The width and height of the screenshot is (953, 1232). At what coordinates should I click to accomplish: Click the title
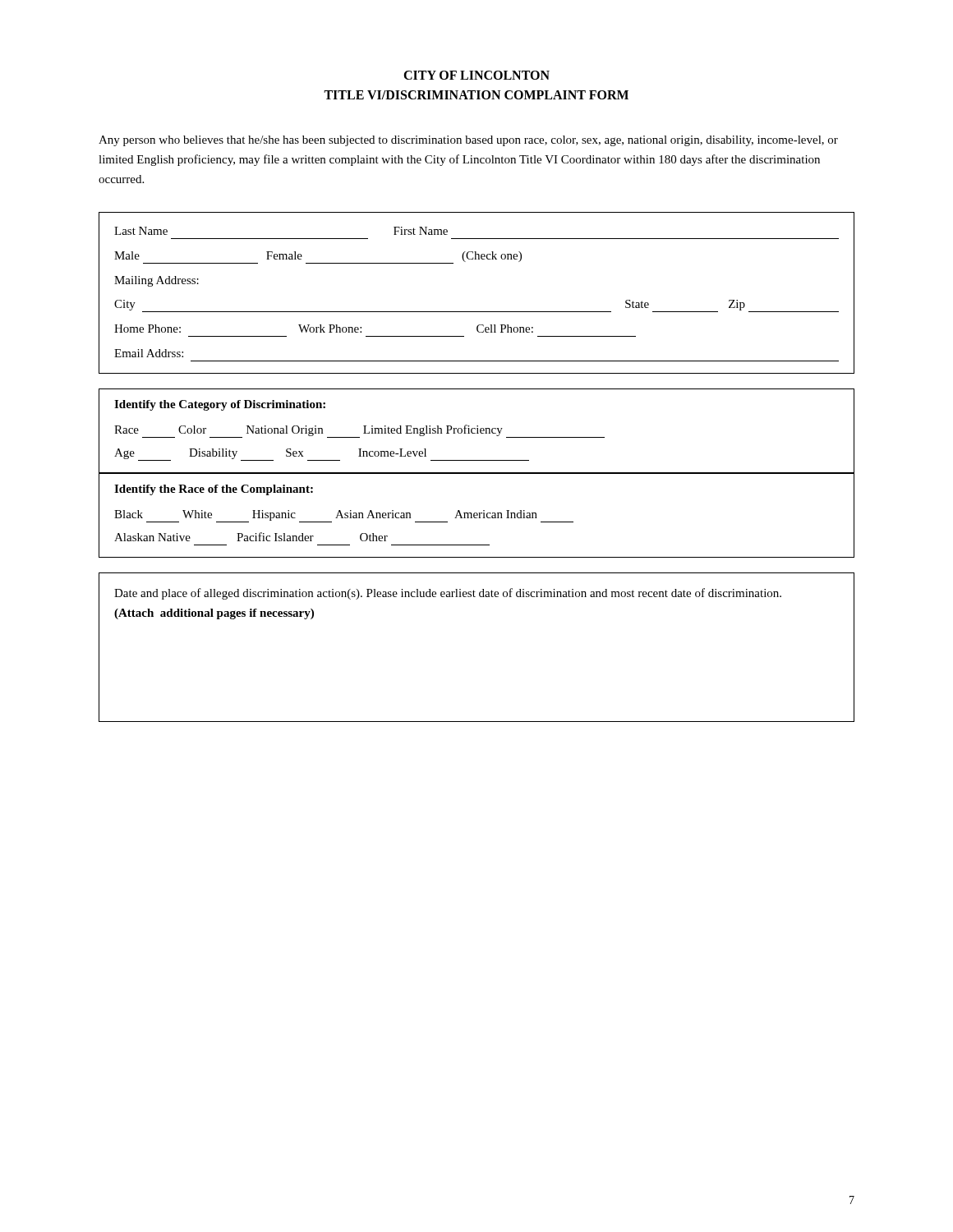tap(476, 85)
